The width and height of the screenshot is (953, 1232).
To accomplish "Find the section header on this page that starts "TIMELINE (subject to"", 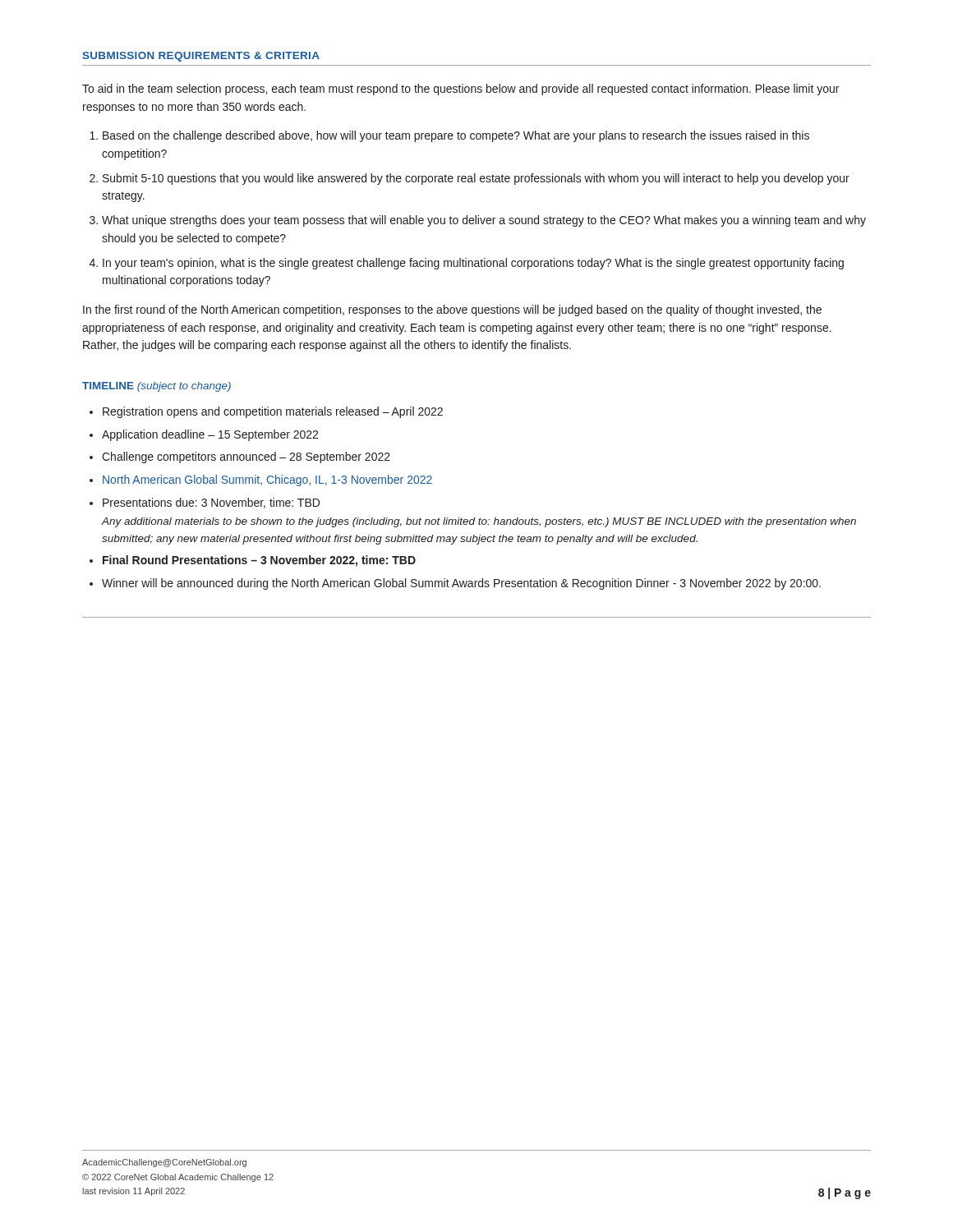I will 157,386.
